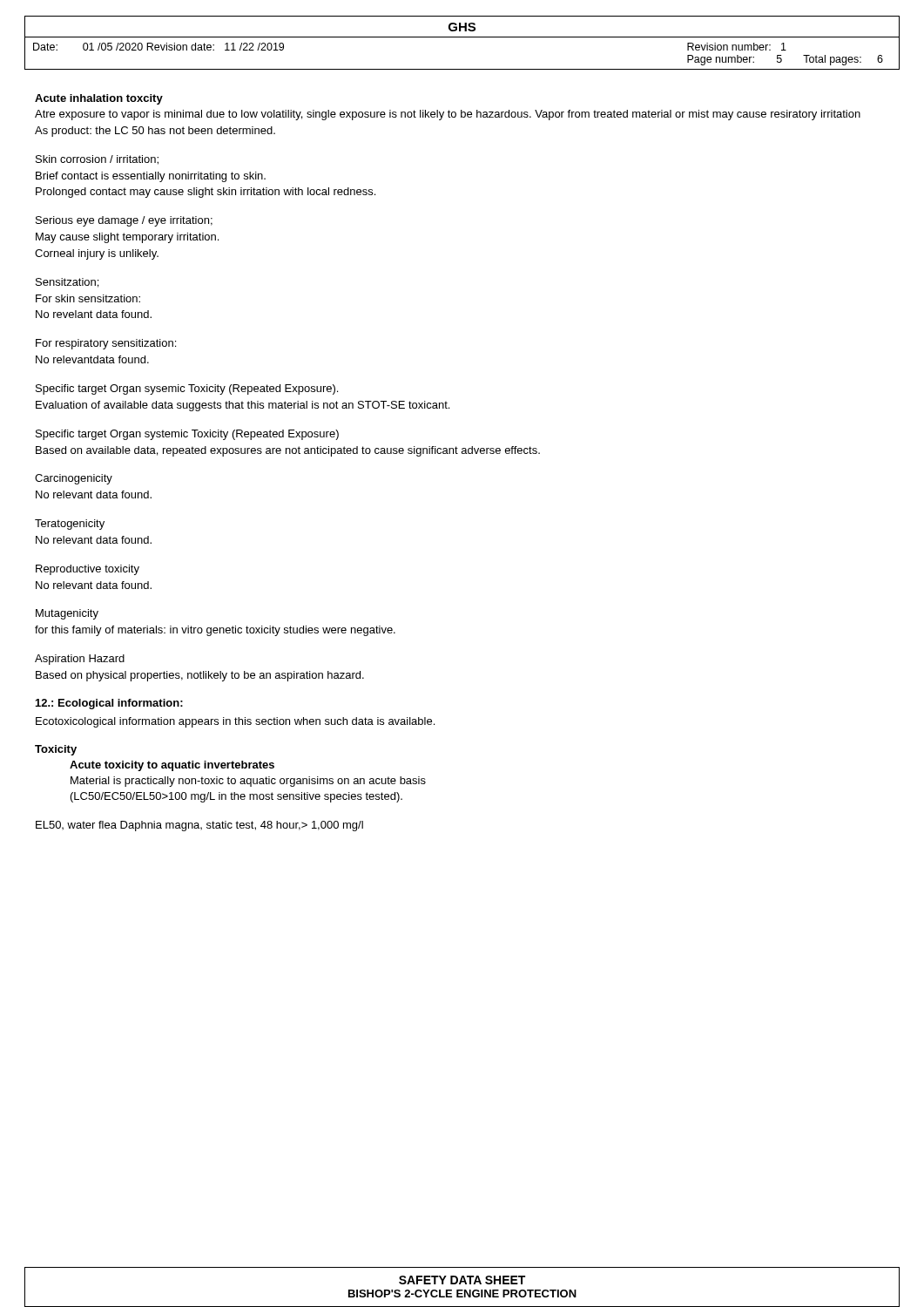
Task: Find the text block with the text "EL50, water flea"
Action: pyautogui.click(x=199, y=826)
